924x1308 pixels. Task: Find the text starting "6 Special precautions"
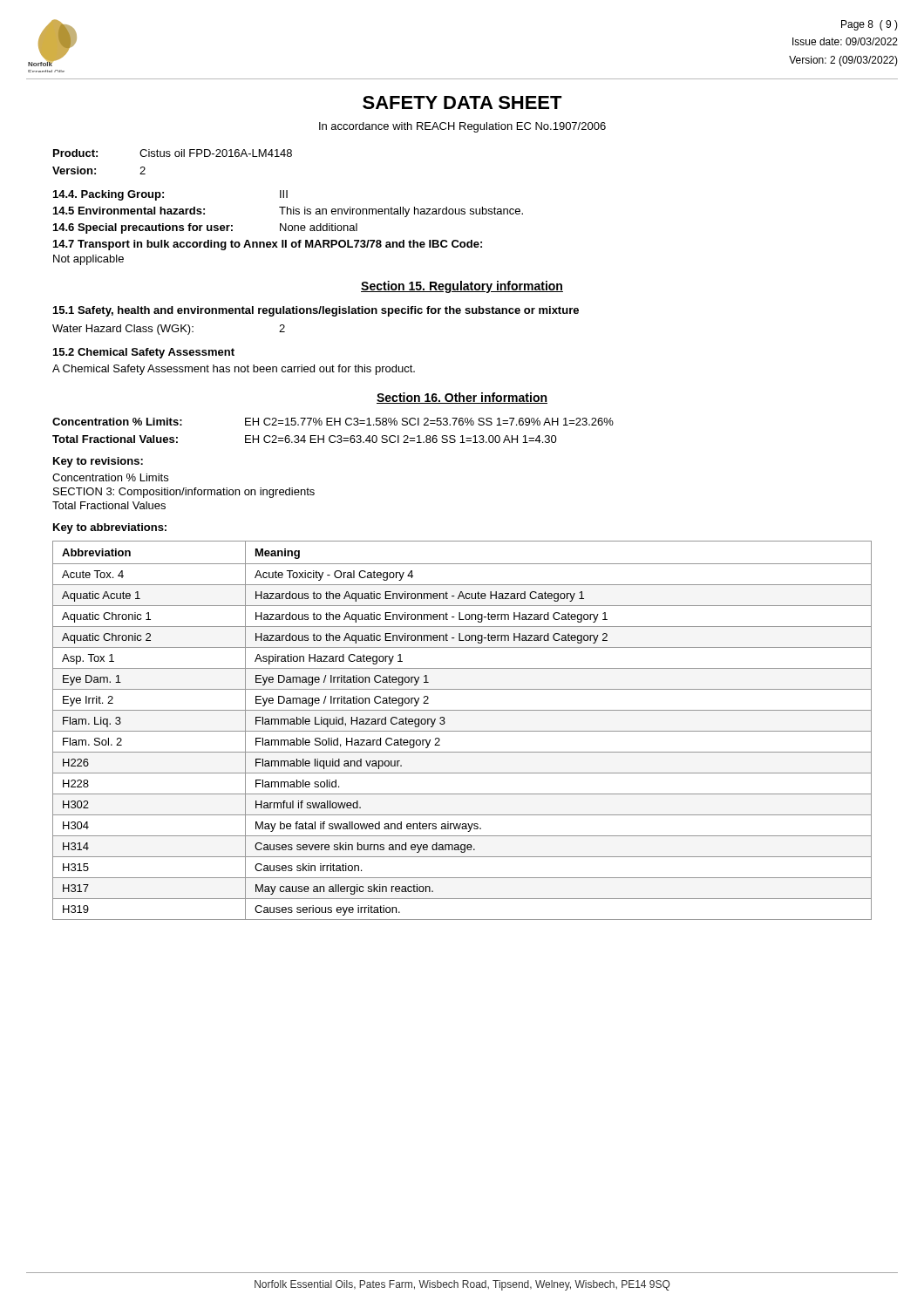205,227
